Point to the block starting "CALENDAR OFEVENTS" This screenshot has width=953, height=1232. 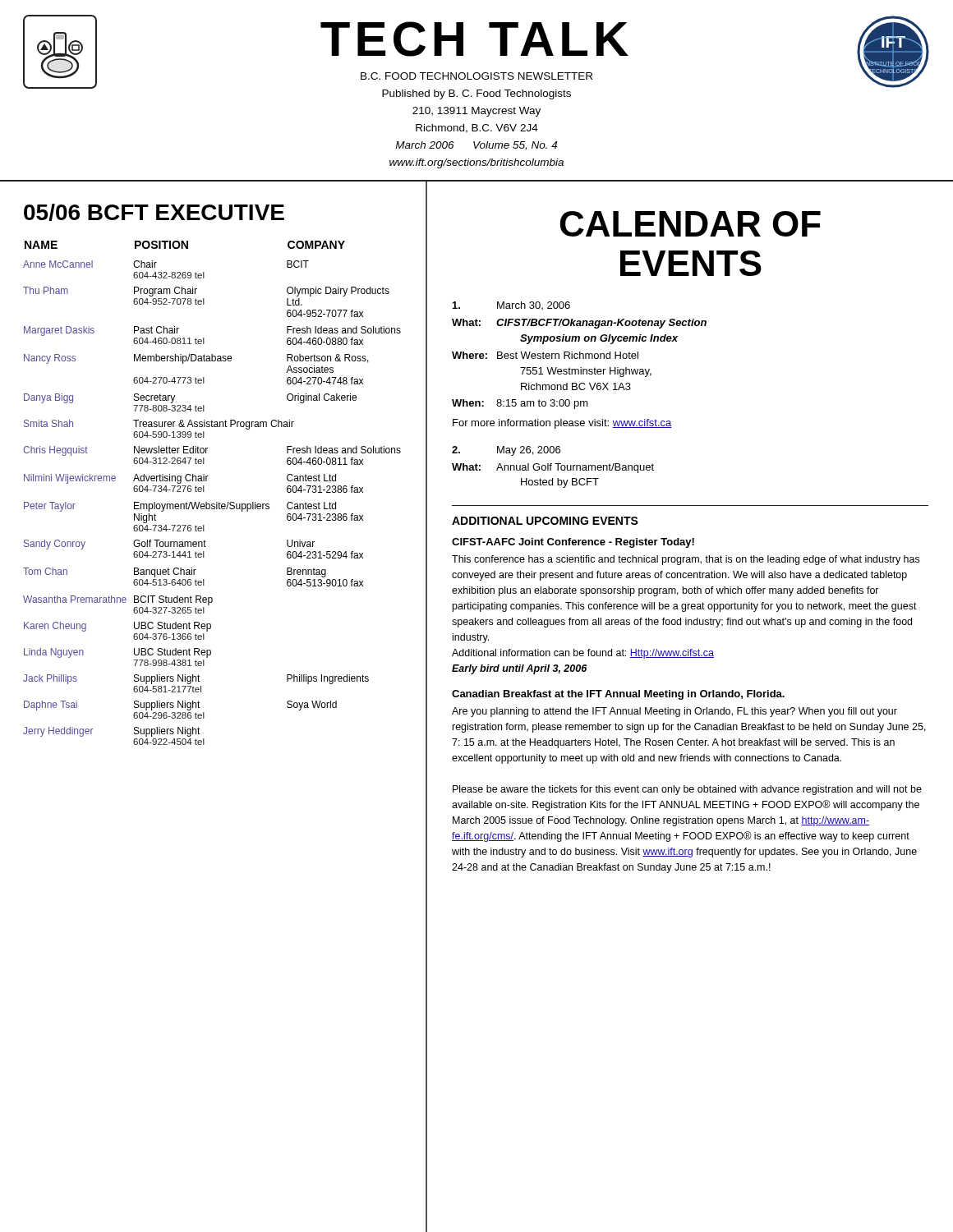point(690,243)
